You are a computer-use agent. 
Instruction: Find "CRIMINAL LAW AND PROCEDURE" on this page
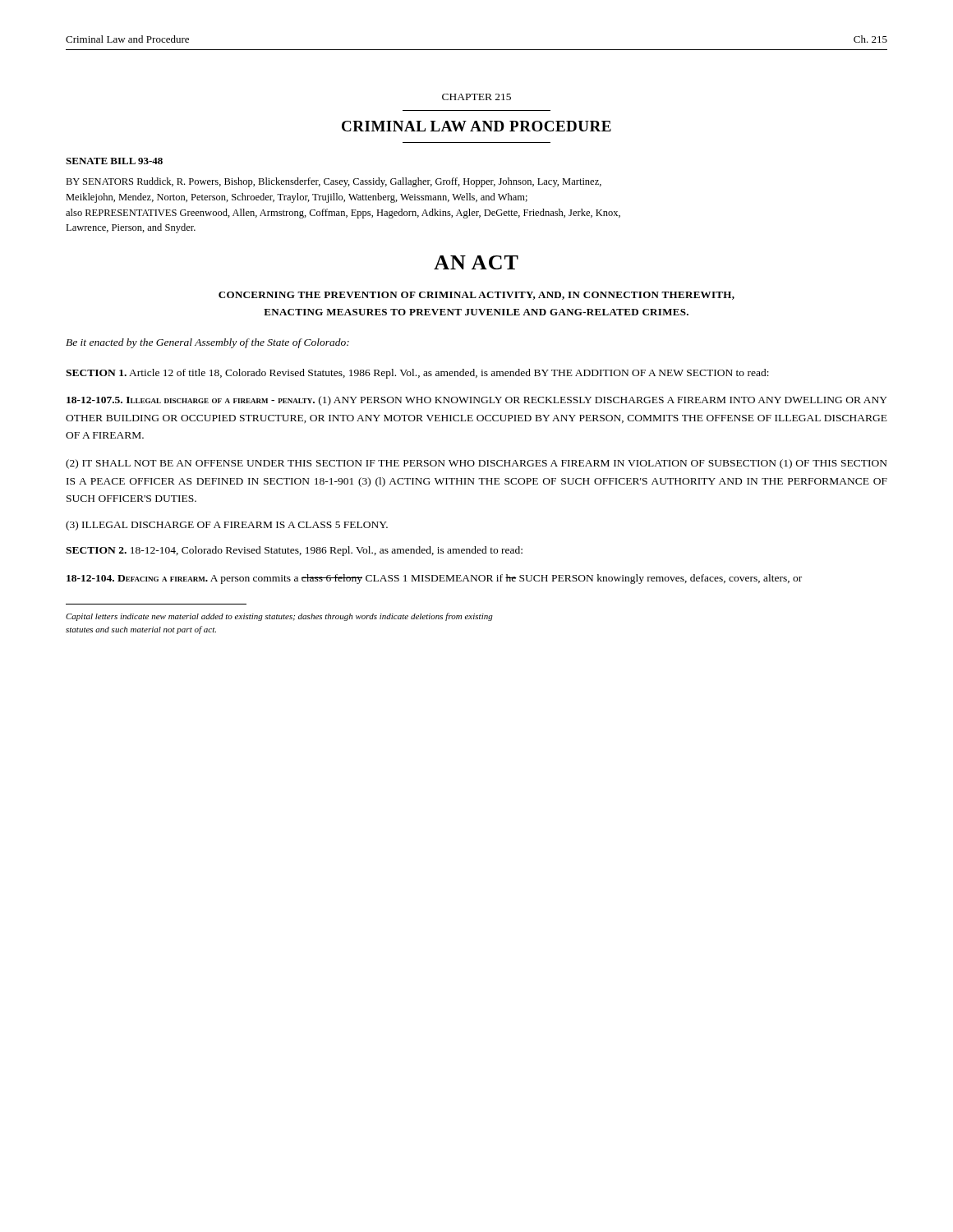click(x=476, y=126)
